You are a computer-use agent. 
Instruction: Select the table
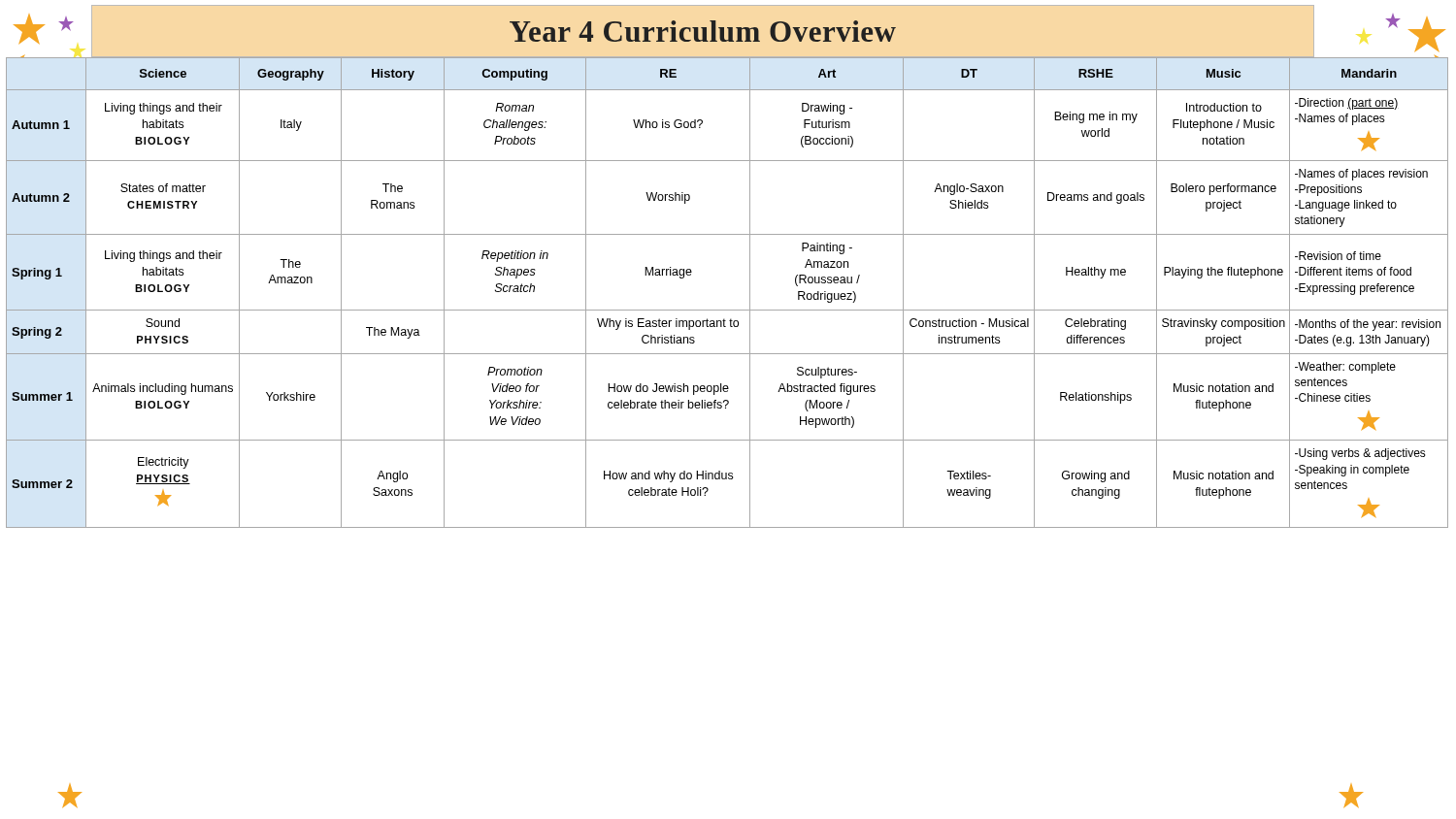pyautogui.click(x=727, y=293)
